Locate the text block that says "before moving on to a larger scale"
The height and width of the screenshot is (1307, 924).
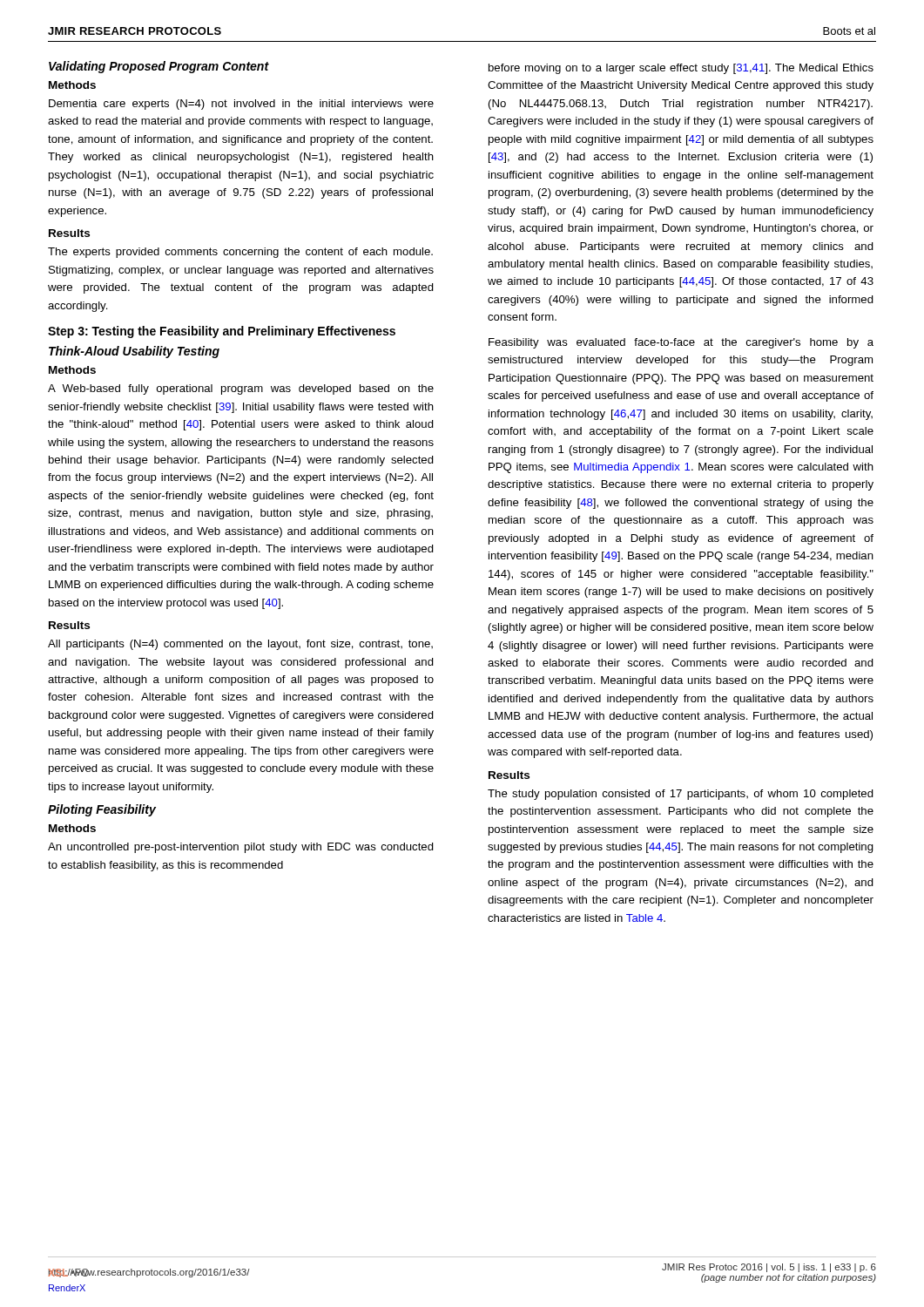681,192
